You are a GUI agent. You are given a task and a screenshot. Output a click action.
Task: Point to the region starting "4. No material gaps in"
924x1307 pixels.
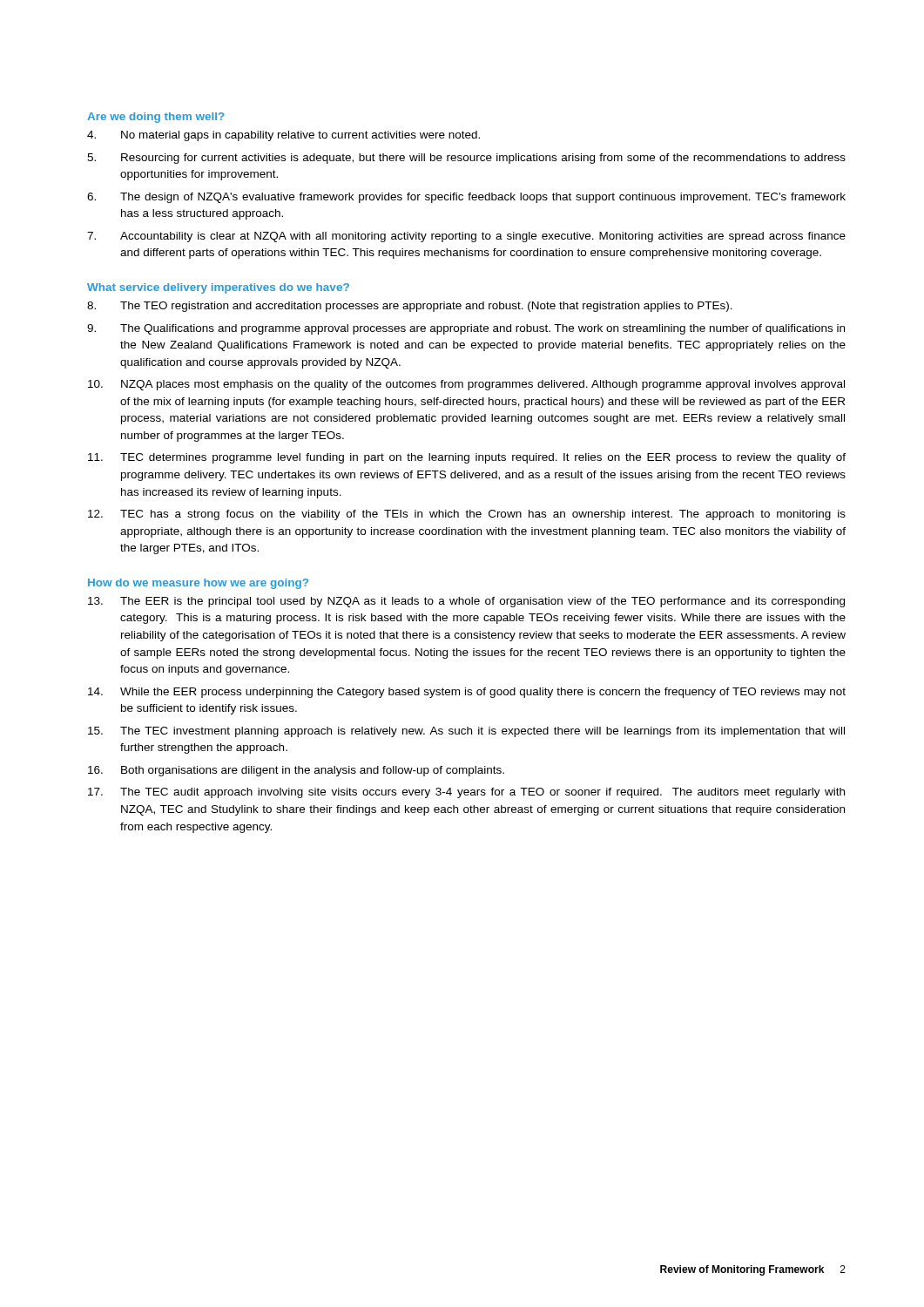point(466,135)
